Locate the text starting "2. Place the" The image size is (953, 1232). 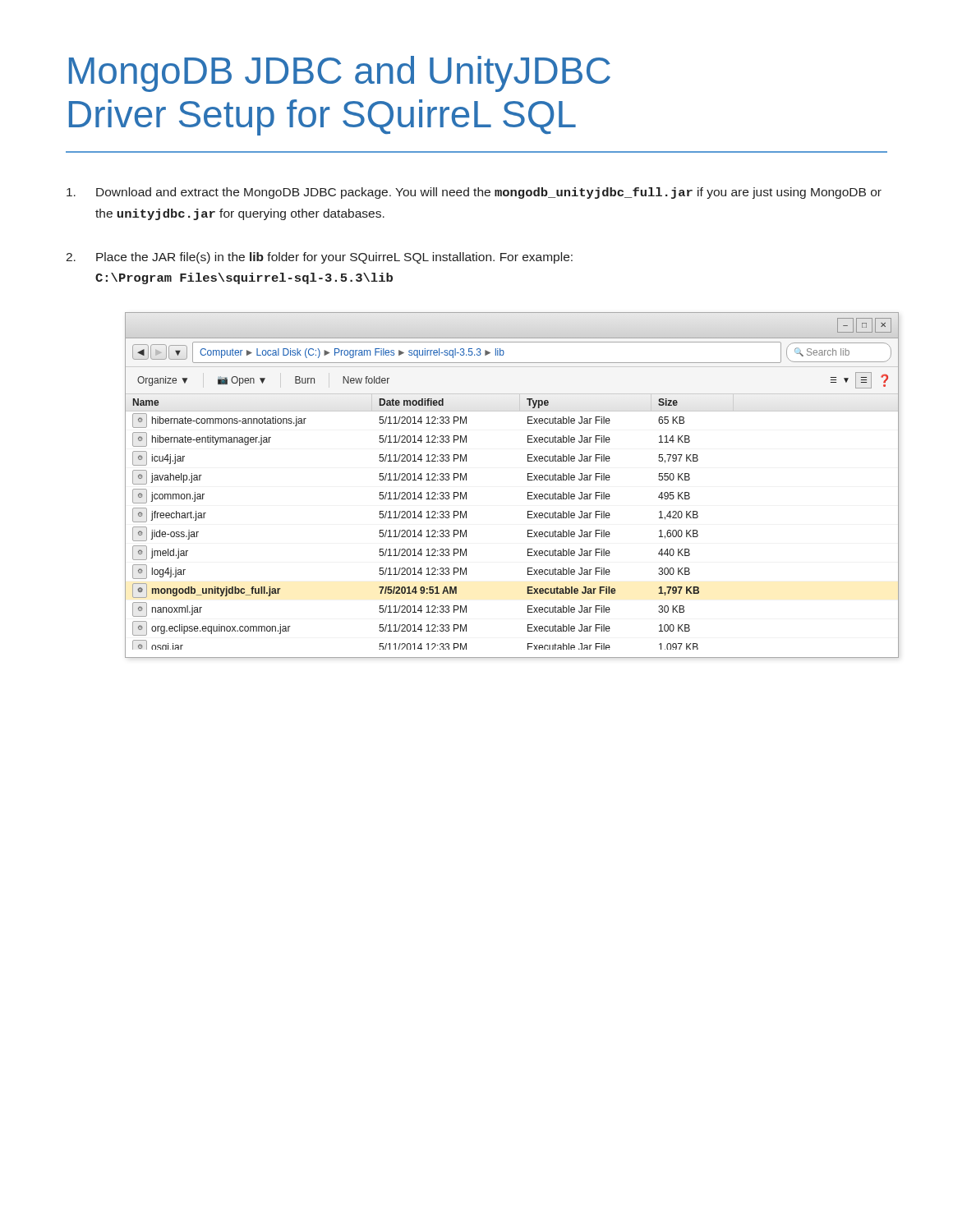coord(476,268)
